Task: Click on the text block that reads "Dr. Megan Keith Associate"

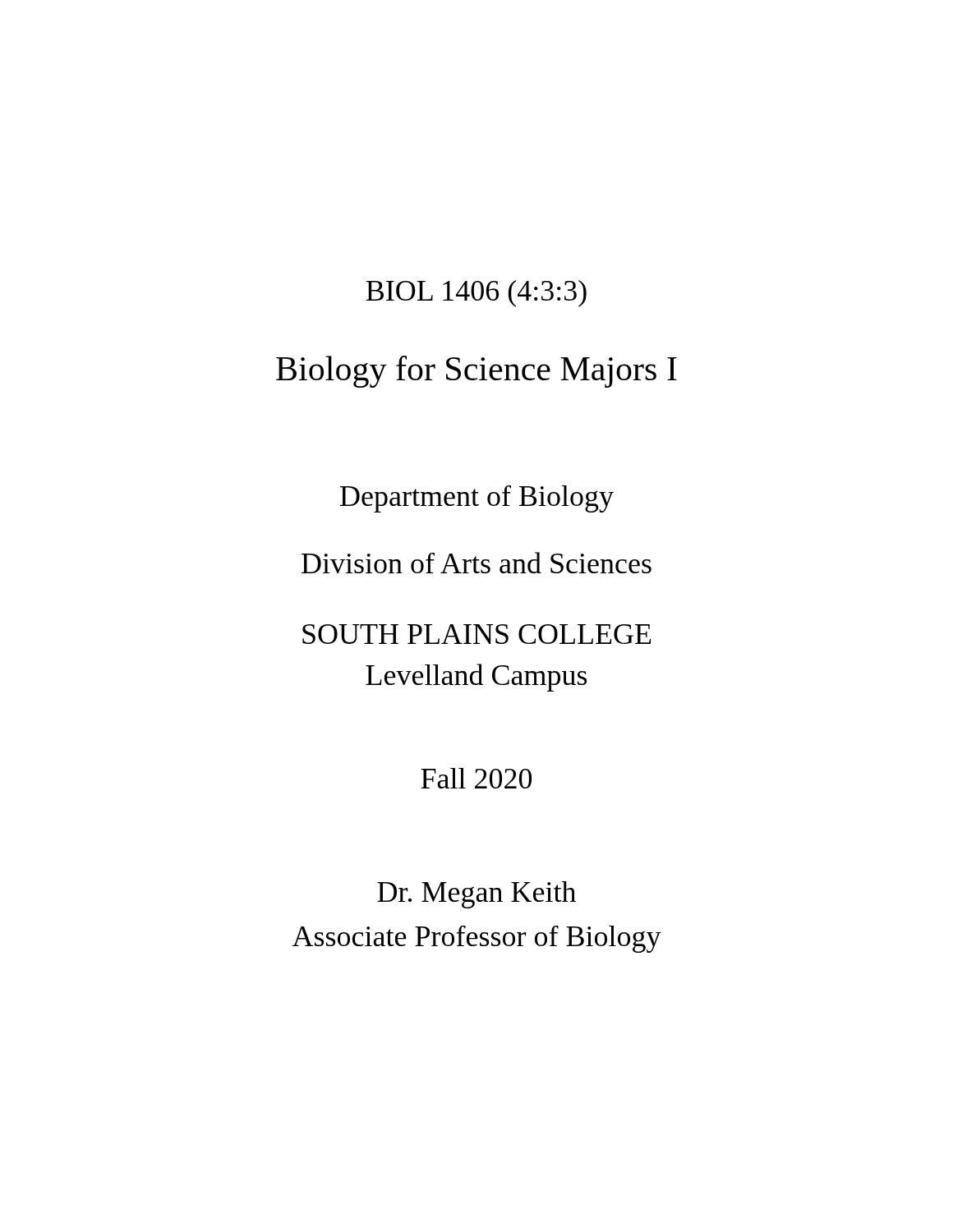Action: pyautogui.click(x=476, y=914)
